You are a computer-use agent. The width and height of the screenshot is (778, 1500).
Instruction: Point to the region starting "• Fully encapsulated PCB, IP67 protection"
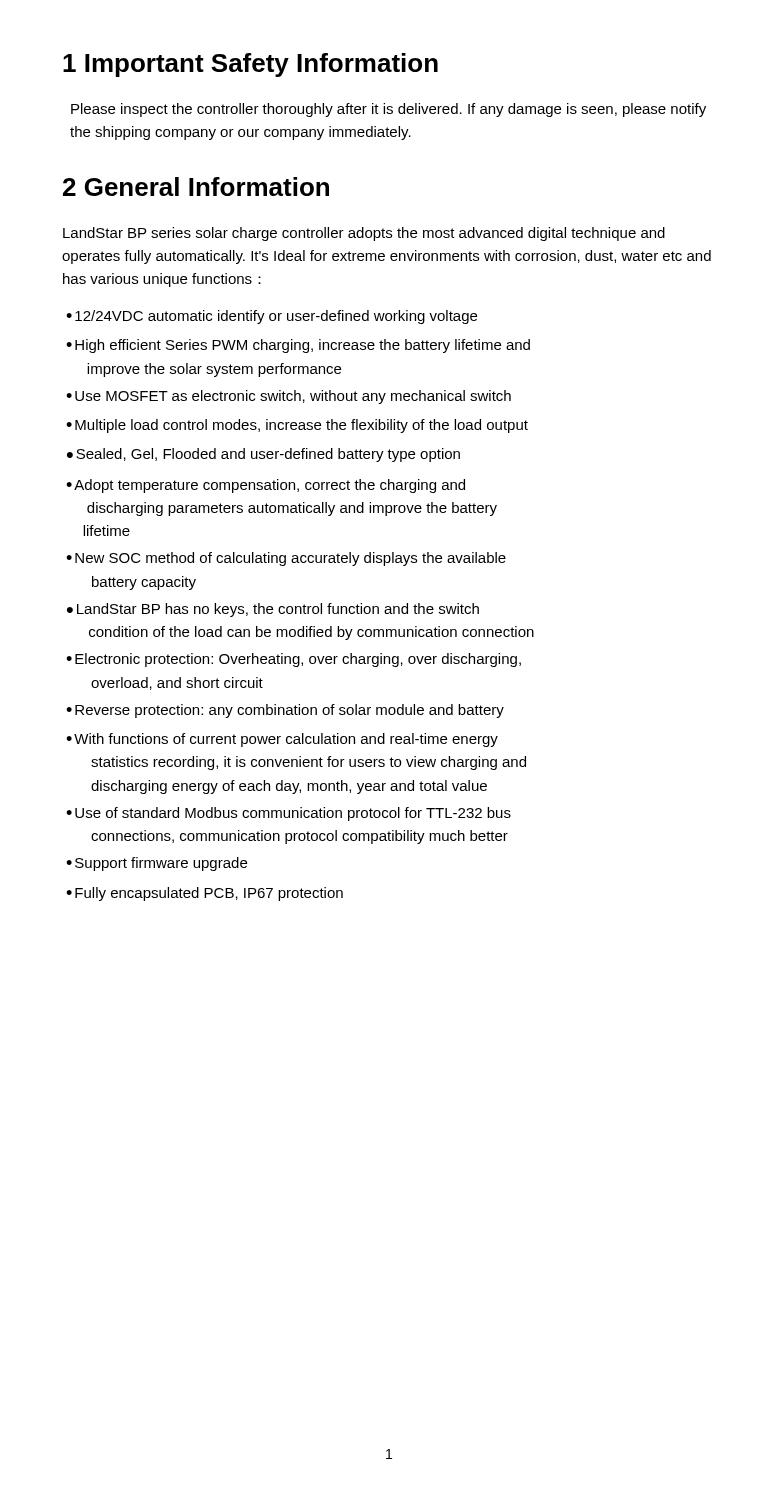tap(204, 894)
